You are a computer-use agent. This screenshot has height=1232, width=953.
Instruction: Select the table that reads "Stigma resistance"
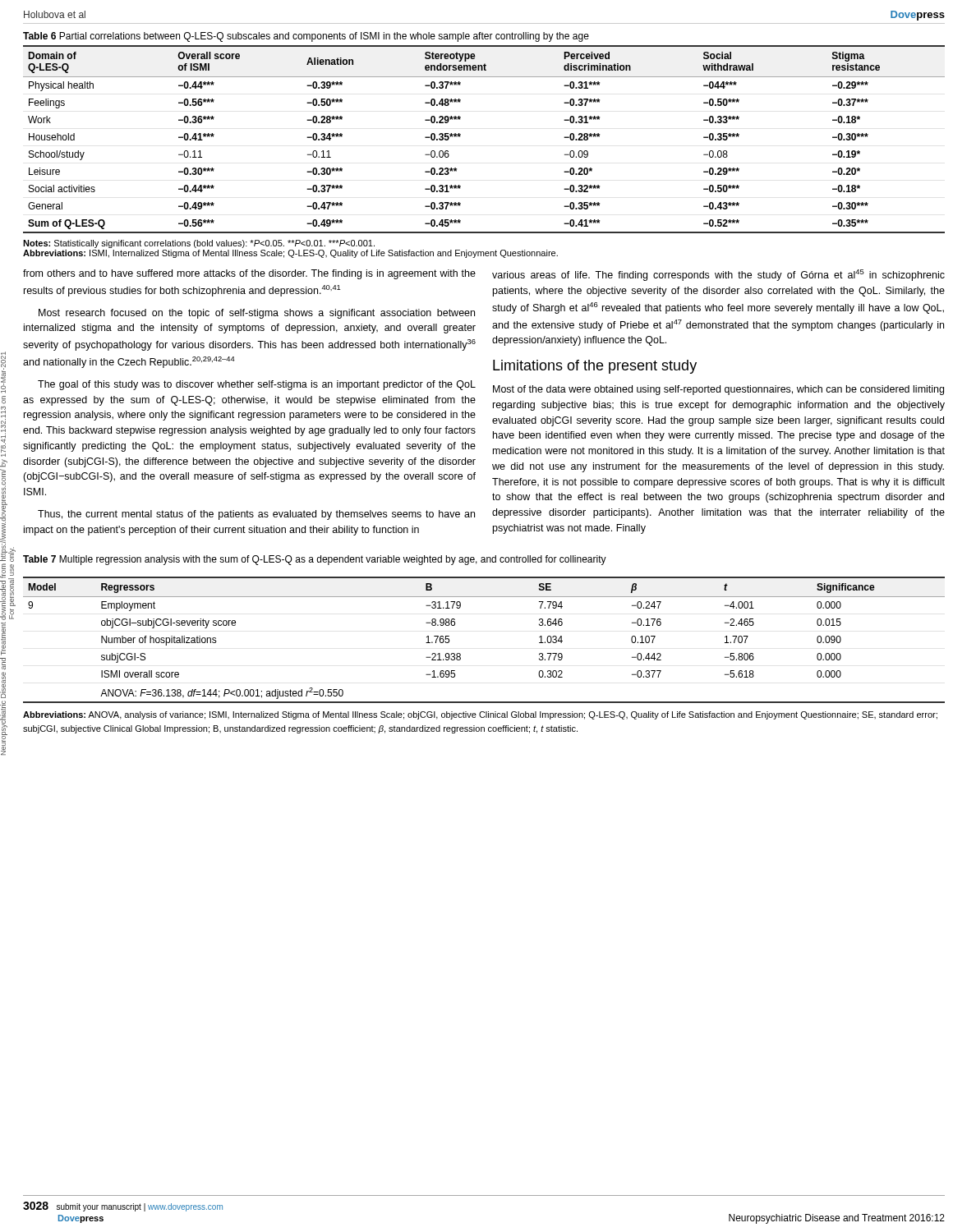pyautogui.click(x=484, y=139)
